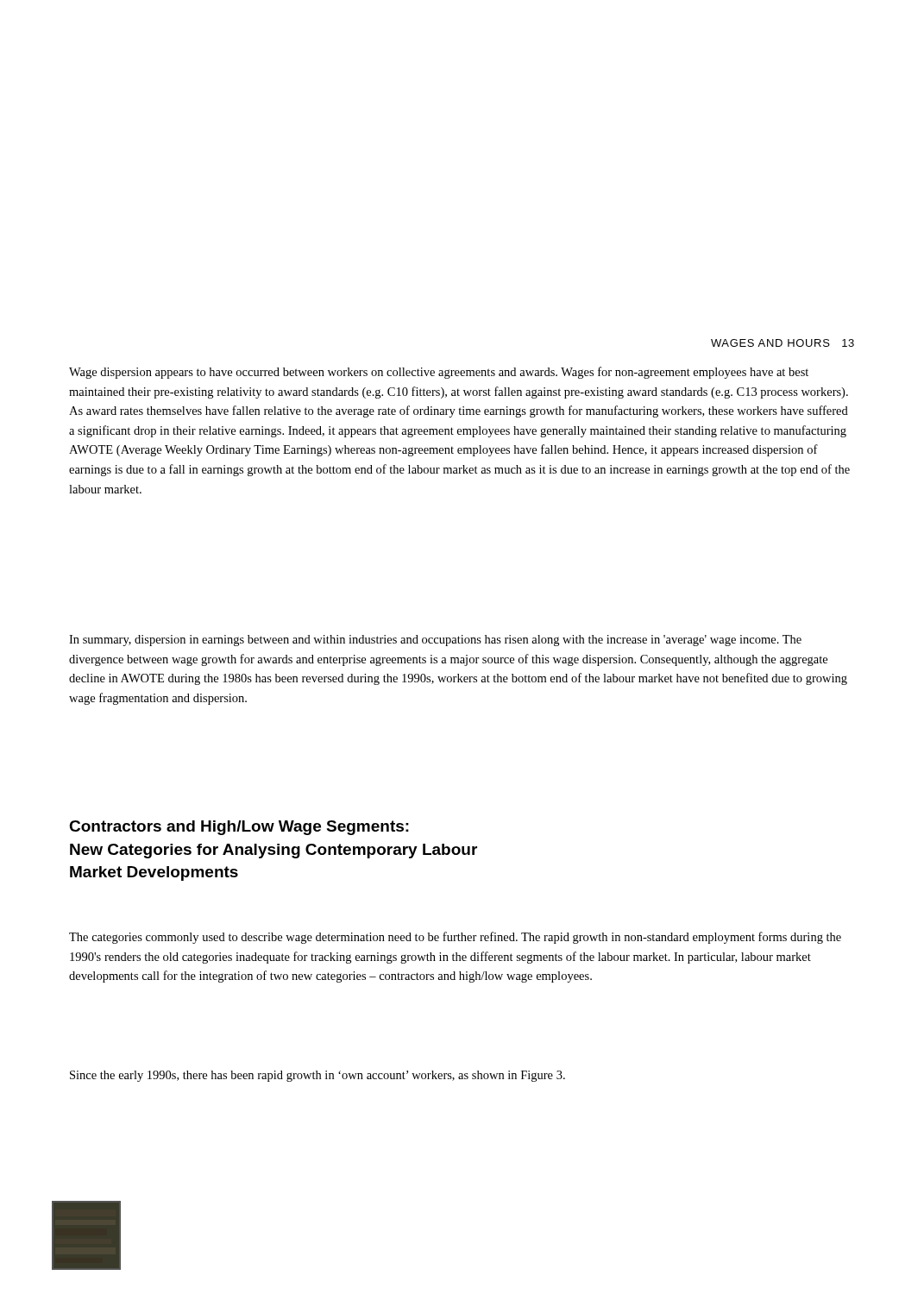The image size is (924, 1294).
Task: Locate the text block that says "In summary, dispersion"
Action: click(x=458, y=669)
